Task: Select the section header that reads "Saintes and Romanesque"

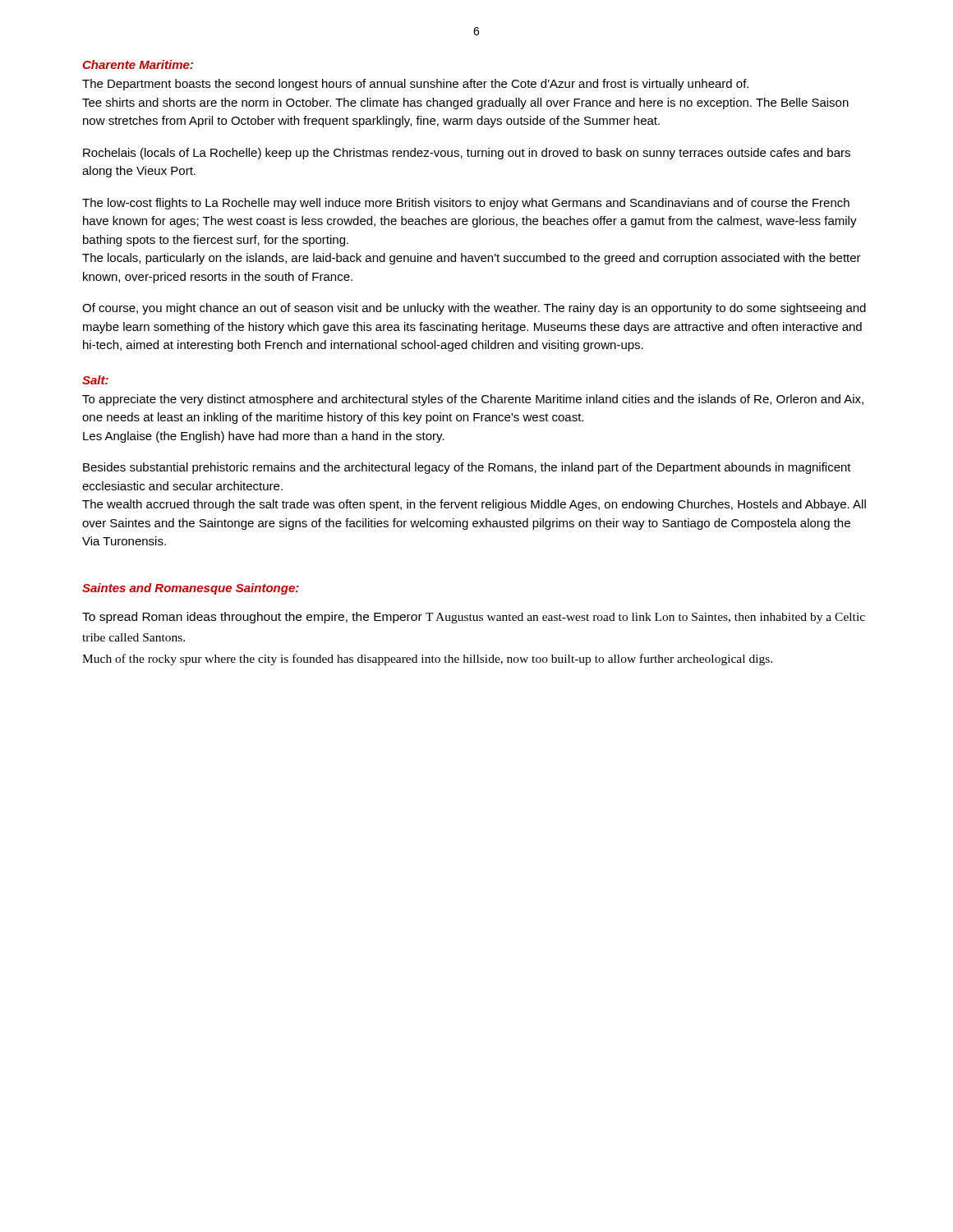Action: [191, 587]
